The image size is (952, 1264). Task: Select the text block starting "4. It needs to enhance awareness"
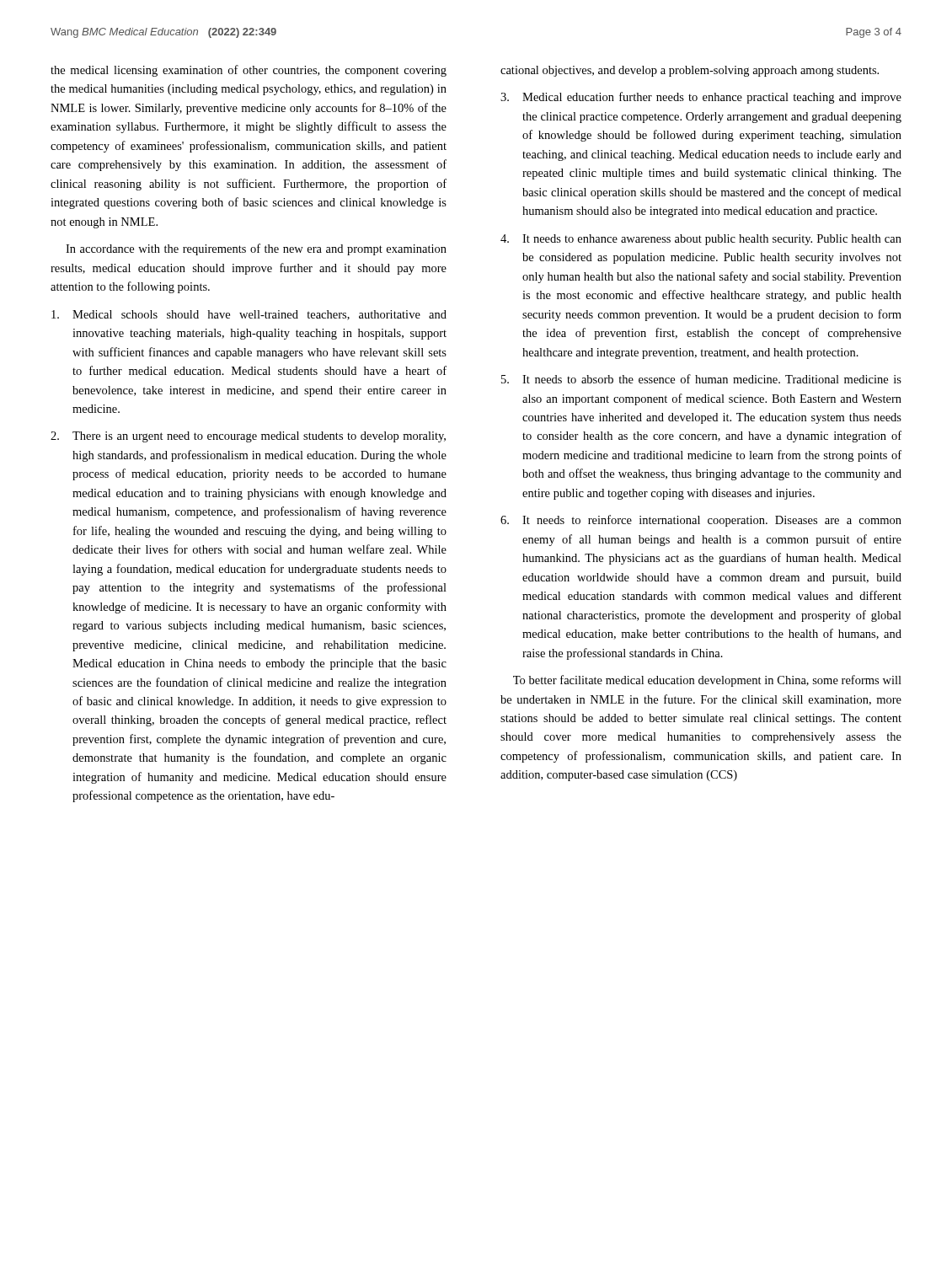click(701, 295)
